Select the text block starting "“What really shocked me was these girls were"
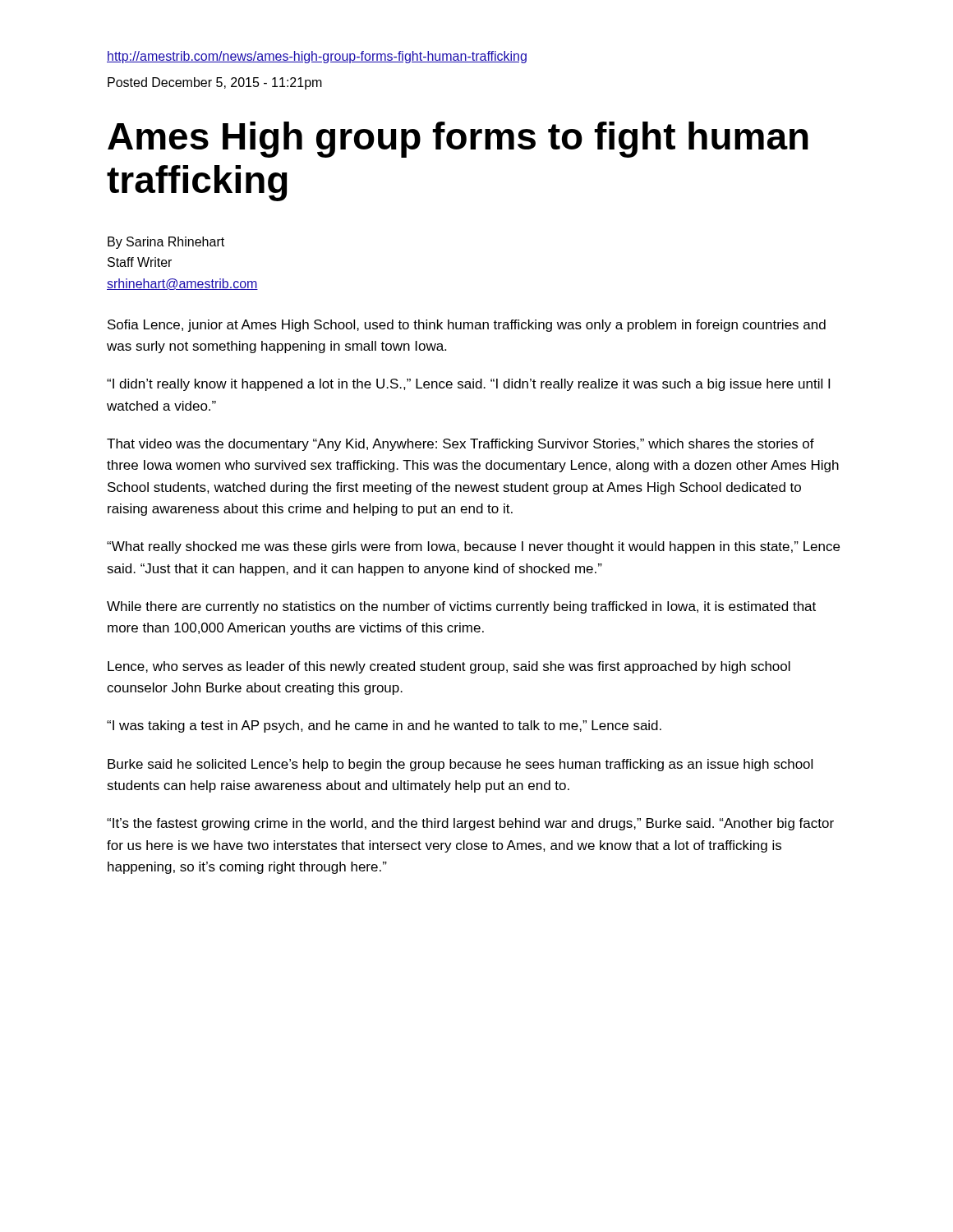This screenshot has width=953, height=1232. [x=474, y=558]
